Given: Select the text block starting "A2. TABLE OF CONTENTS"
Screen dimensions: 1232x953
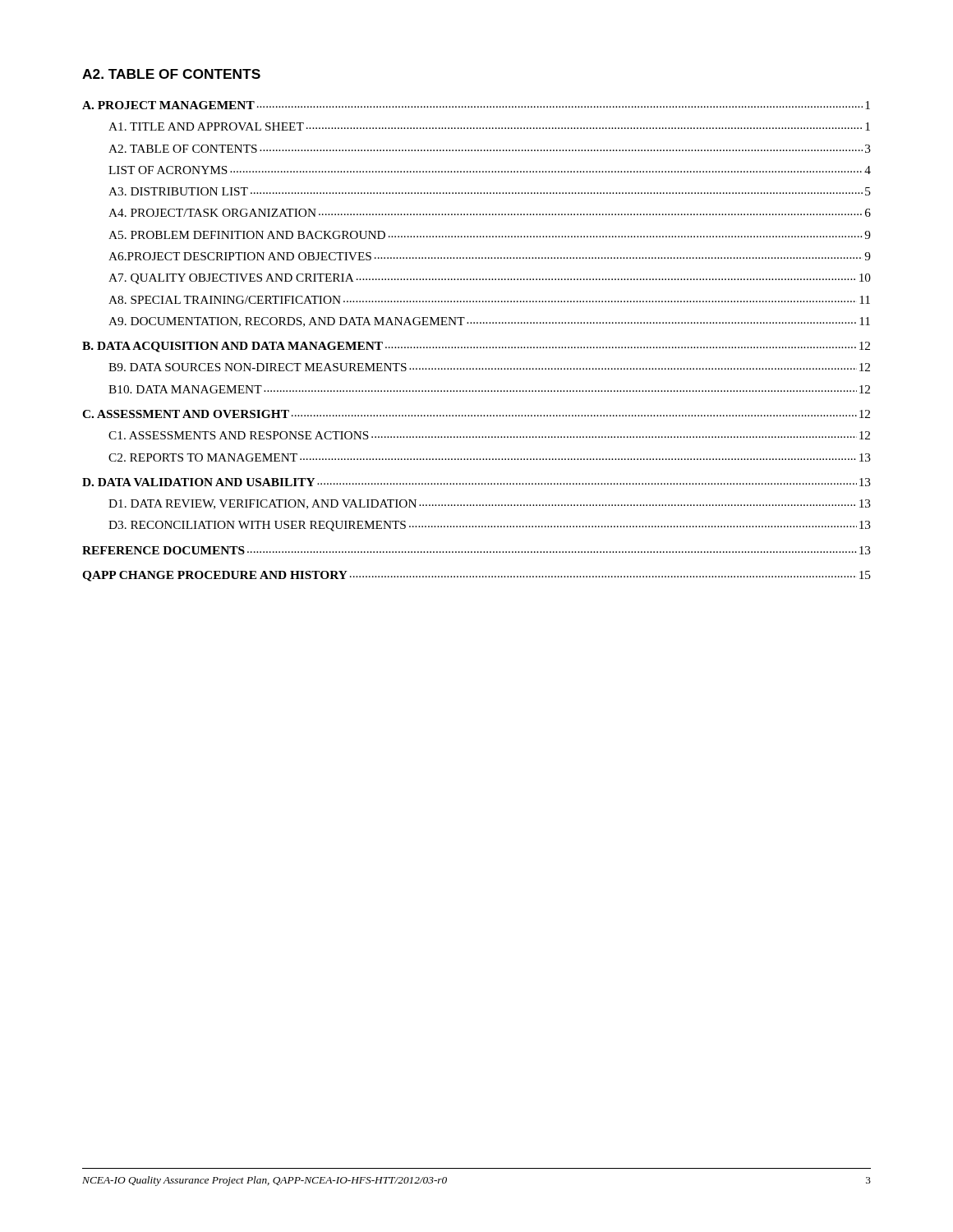Looking at the screenshot, I should 171,74.
